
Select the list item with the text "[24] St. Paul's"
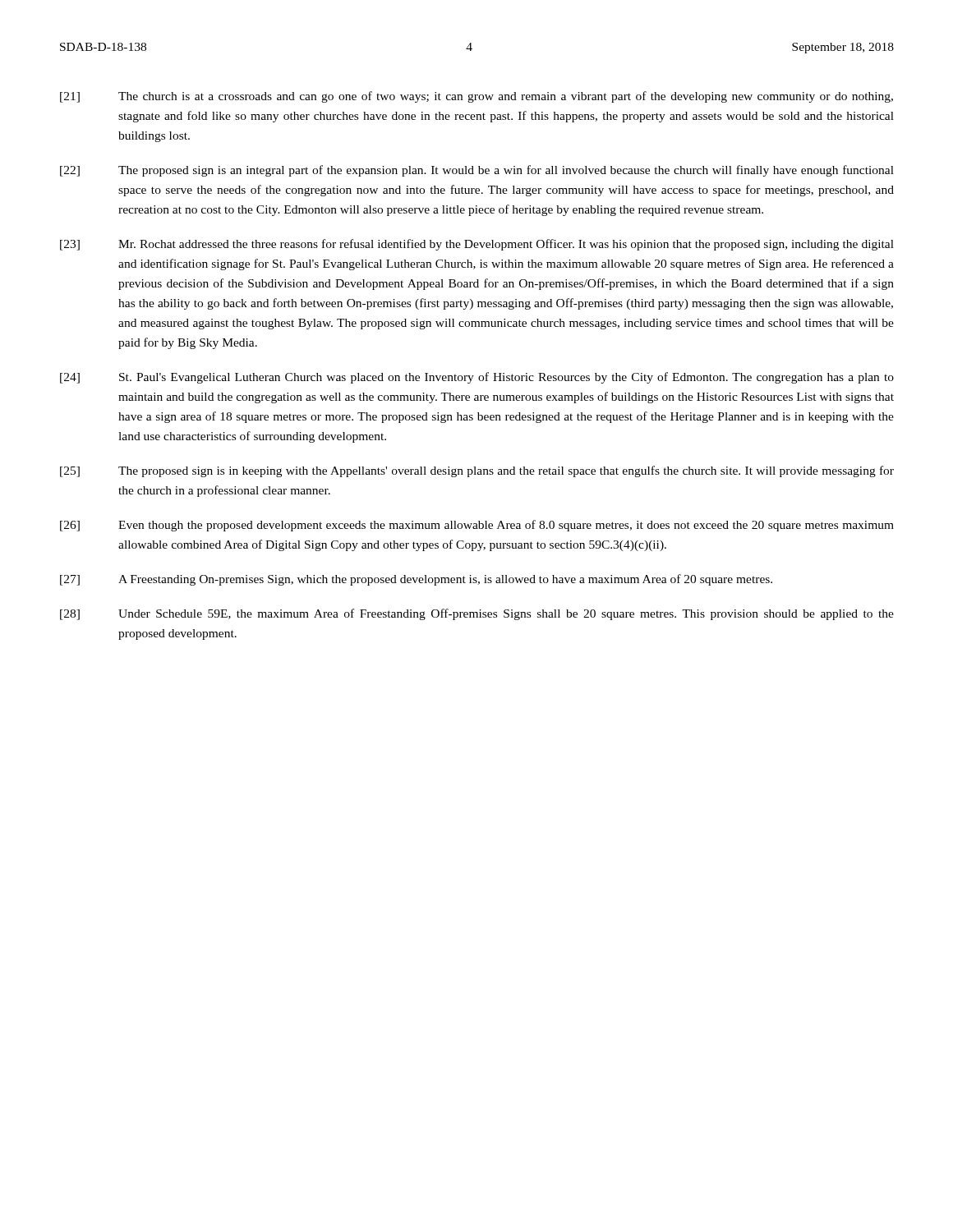pos(476,407)
